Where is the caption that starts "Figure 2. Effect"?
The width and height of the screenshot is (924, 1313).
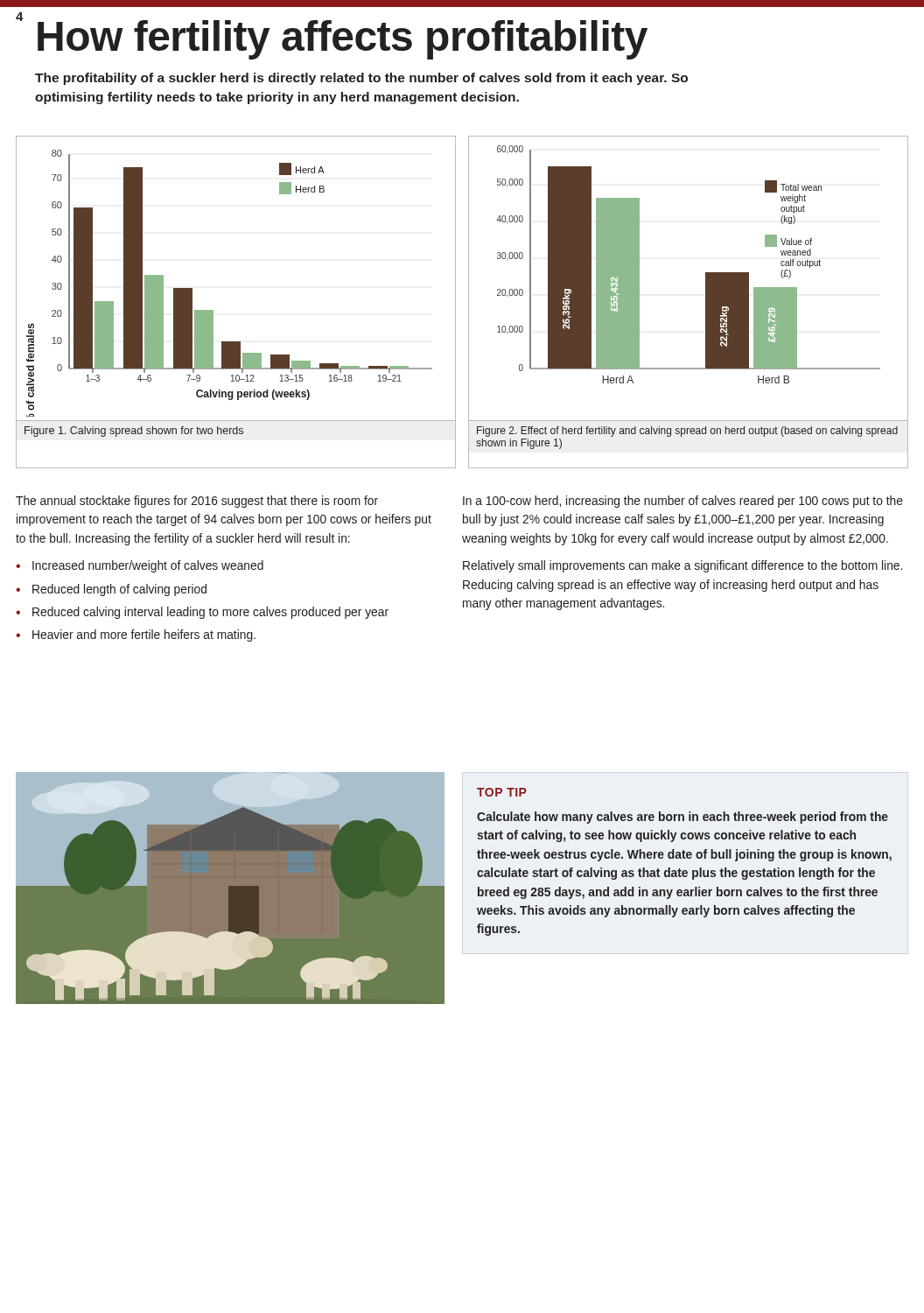[687, 437]
